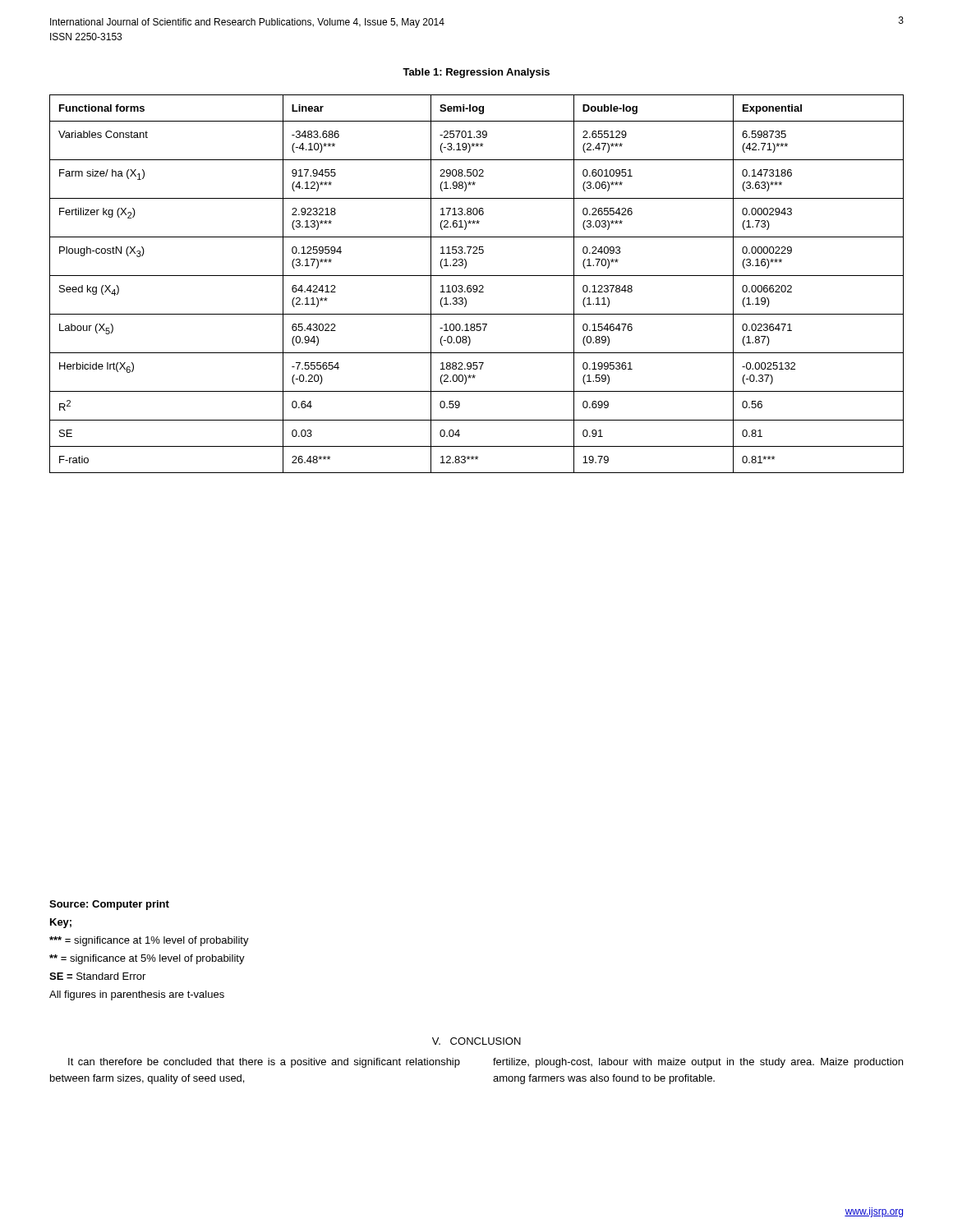Image resolution: width=953 pixels, height=1232 pixels.
Task: Locate the table with the text "Fertilizer kg (X"
Action: coord(476,284)
